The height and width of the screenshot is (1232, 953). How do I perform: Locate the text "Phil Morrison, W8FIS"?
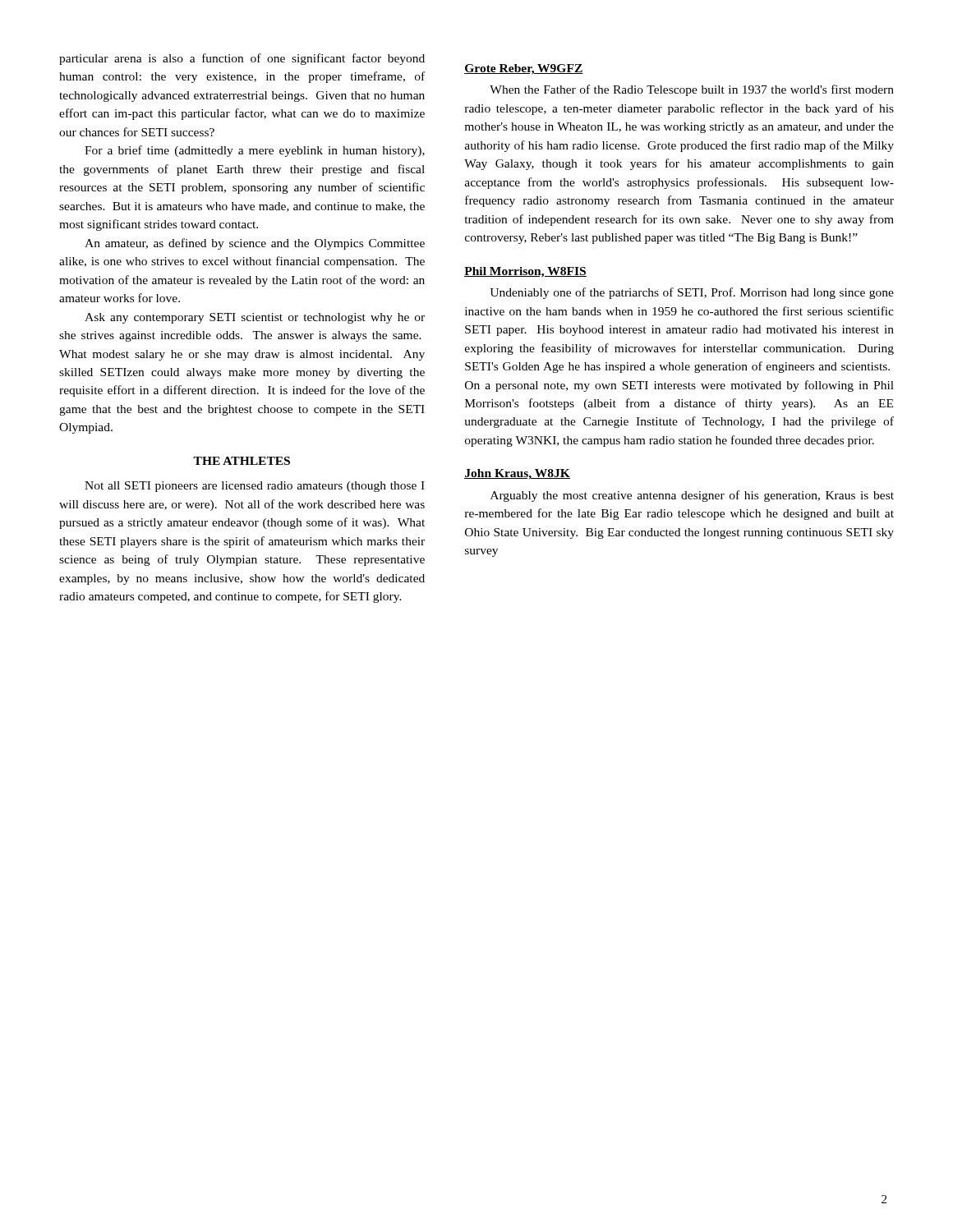click(525, 270)
